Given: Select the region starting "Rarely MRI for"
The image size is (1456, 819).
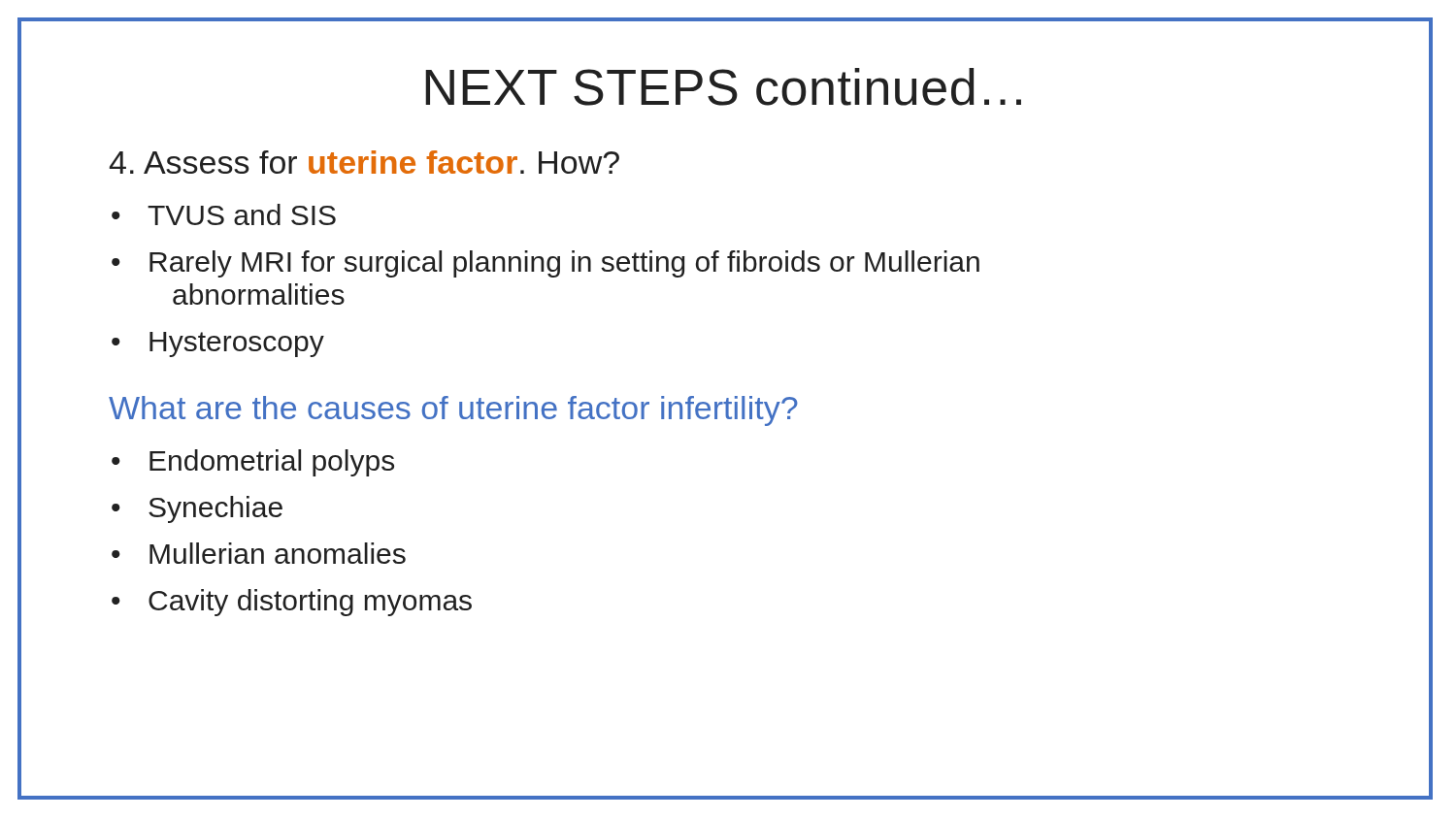Looking at the screenshot, I should click(x=564, y=278).
